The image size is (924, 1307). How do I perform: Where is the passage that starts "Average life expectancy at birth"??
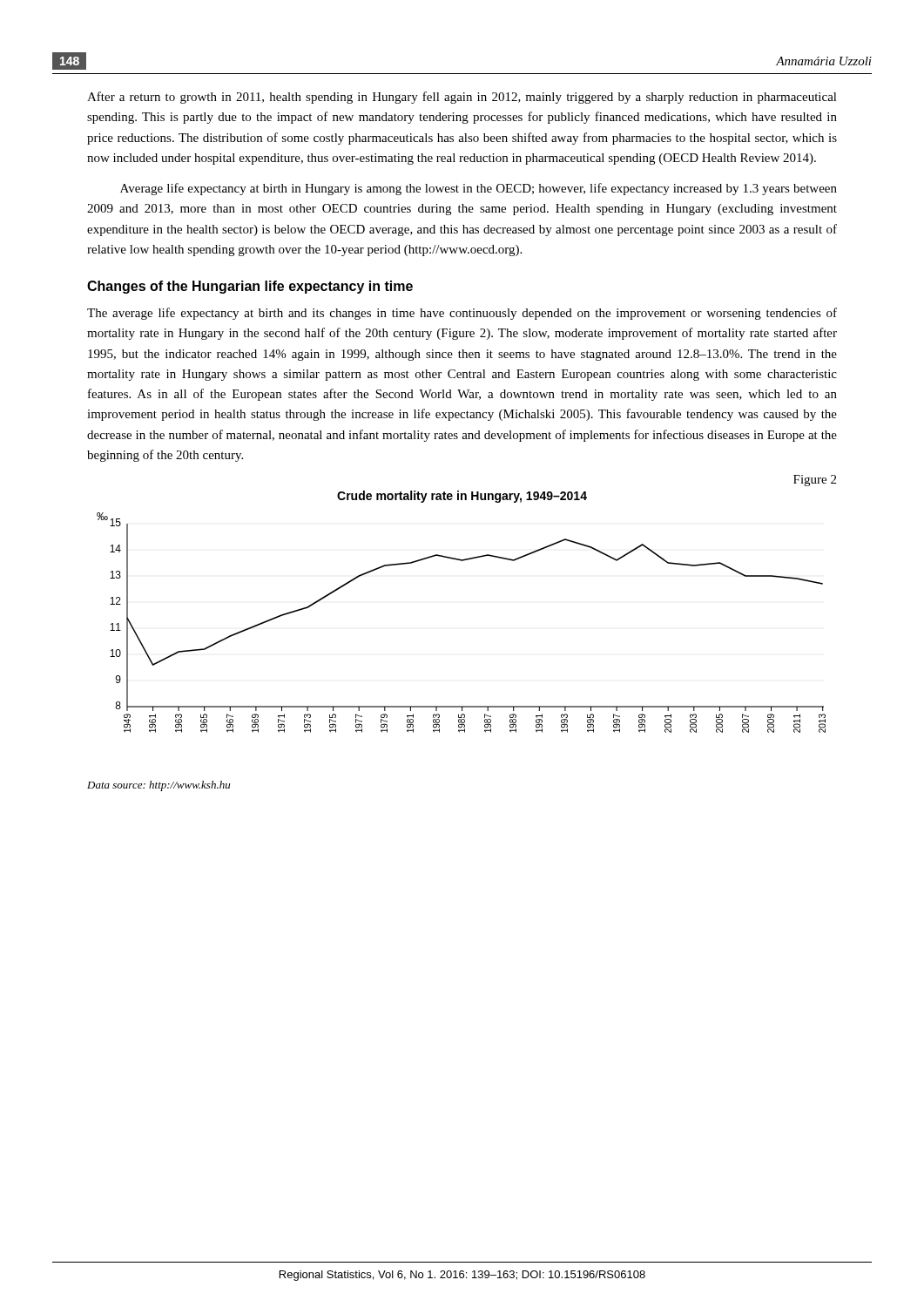tap(462, 219)
